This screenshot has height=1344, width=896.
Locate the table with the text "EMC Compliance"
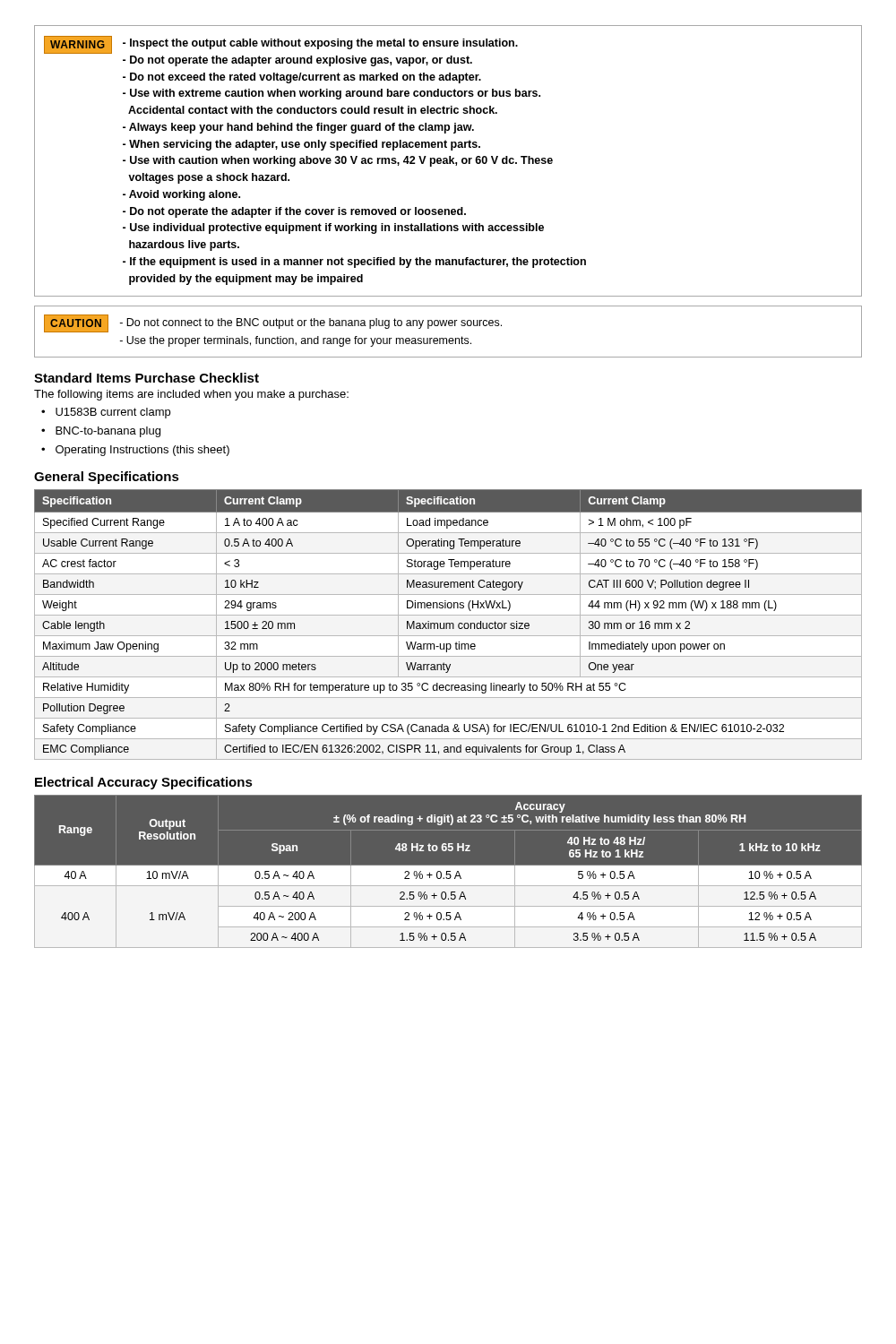pos(448,624)
